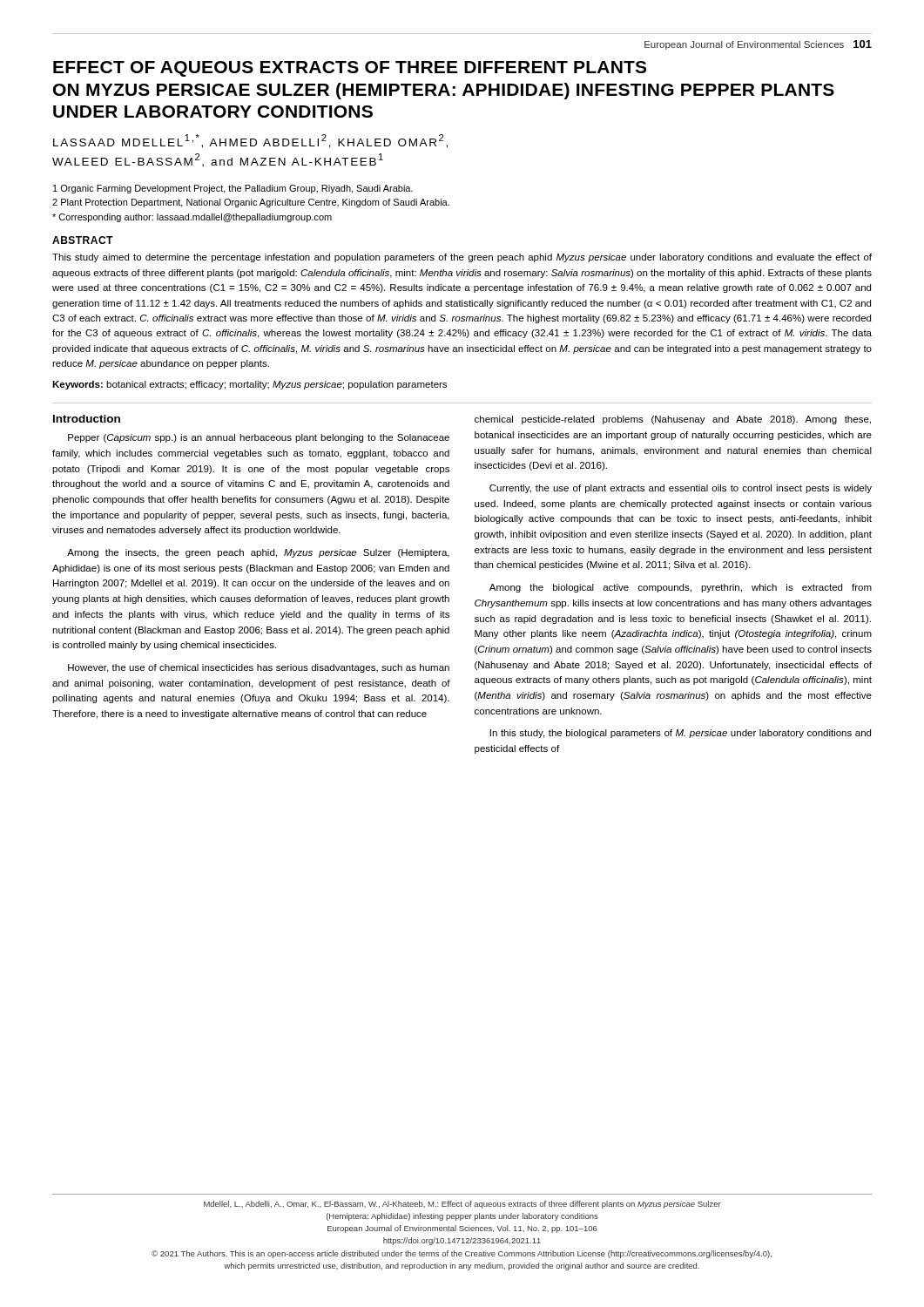Select the text block containing "chemical pesticide-related problems (Nahusenay and"
Viewport: 924px width, 1307px height.
(673, 585)
